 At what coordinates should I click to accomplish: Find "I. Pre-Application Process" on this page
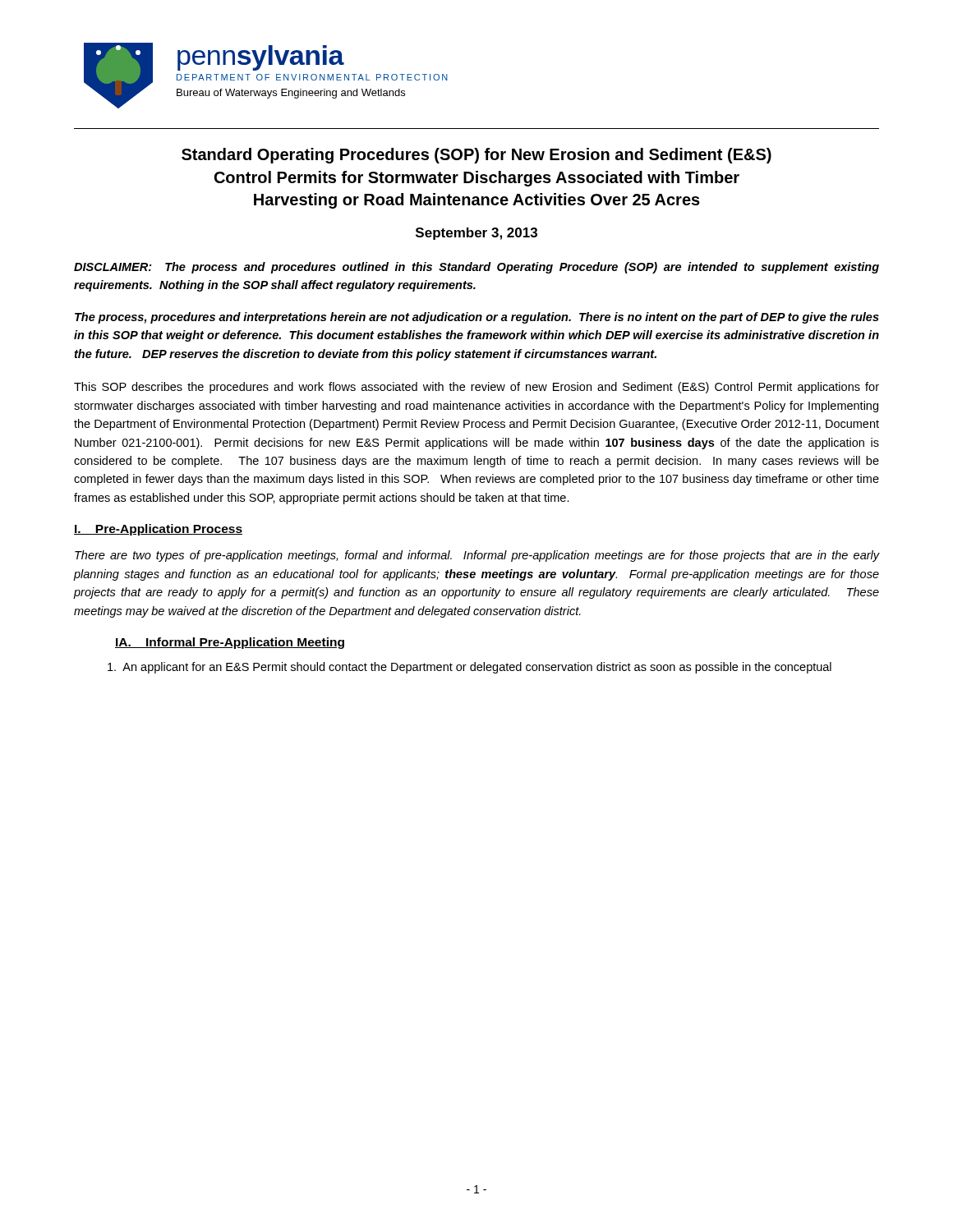click(158, 529)
